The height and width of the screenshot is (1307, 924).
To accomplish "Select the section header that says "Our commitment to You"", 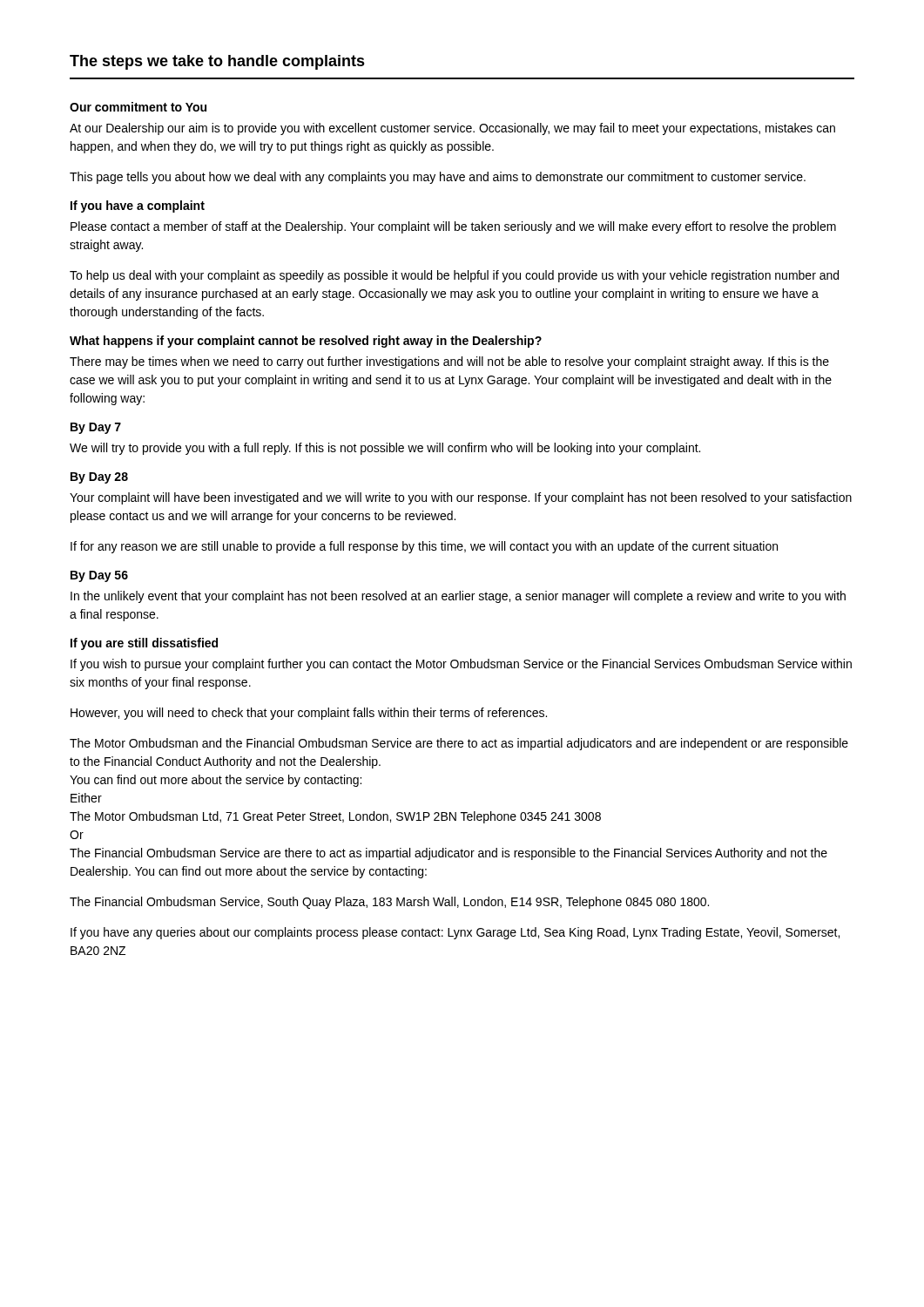I will 138,107.
